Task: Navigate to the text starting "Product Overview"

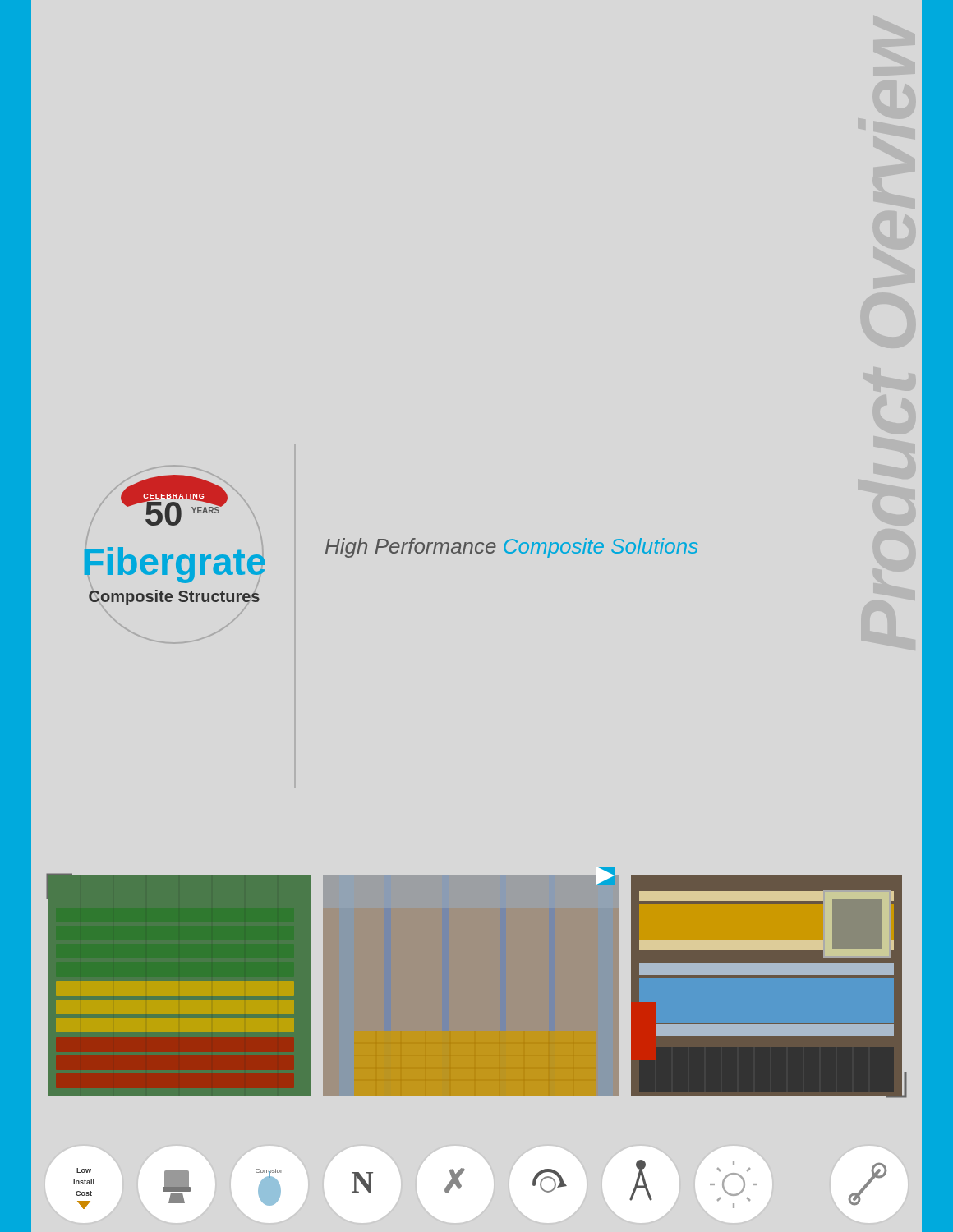Action: (x=888, y=337)
